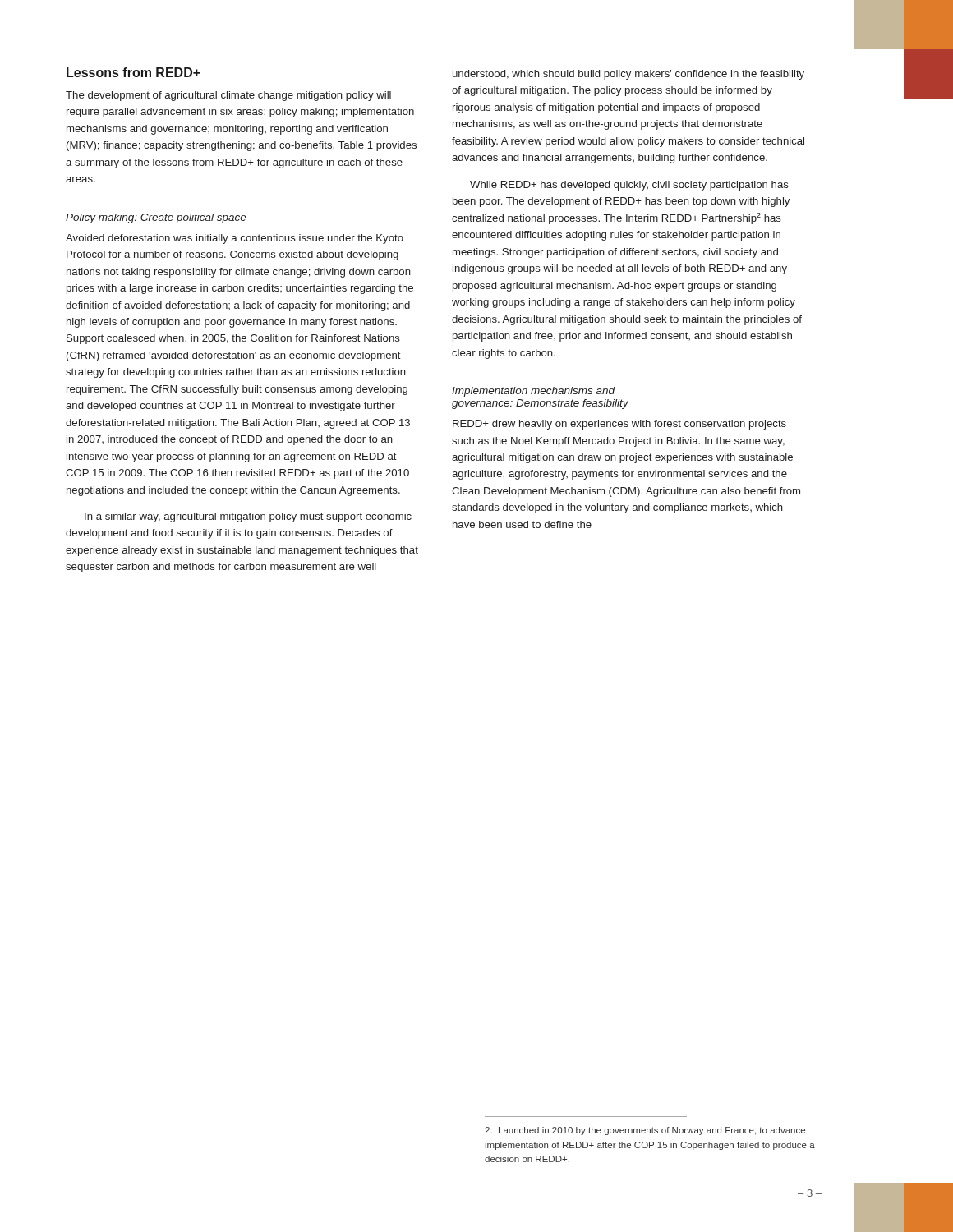Screen dimensions: 1232x953
Task: Locate the text "Lessons from REDD+"
Action: tap(134, 72)
